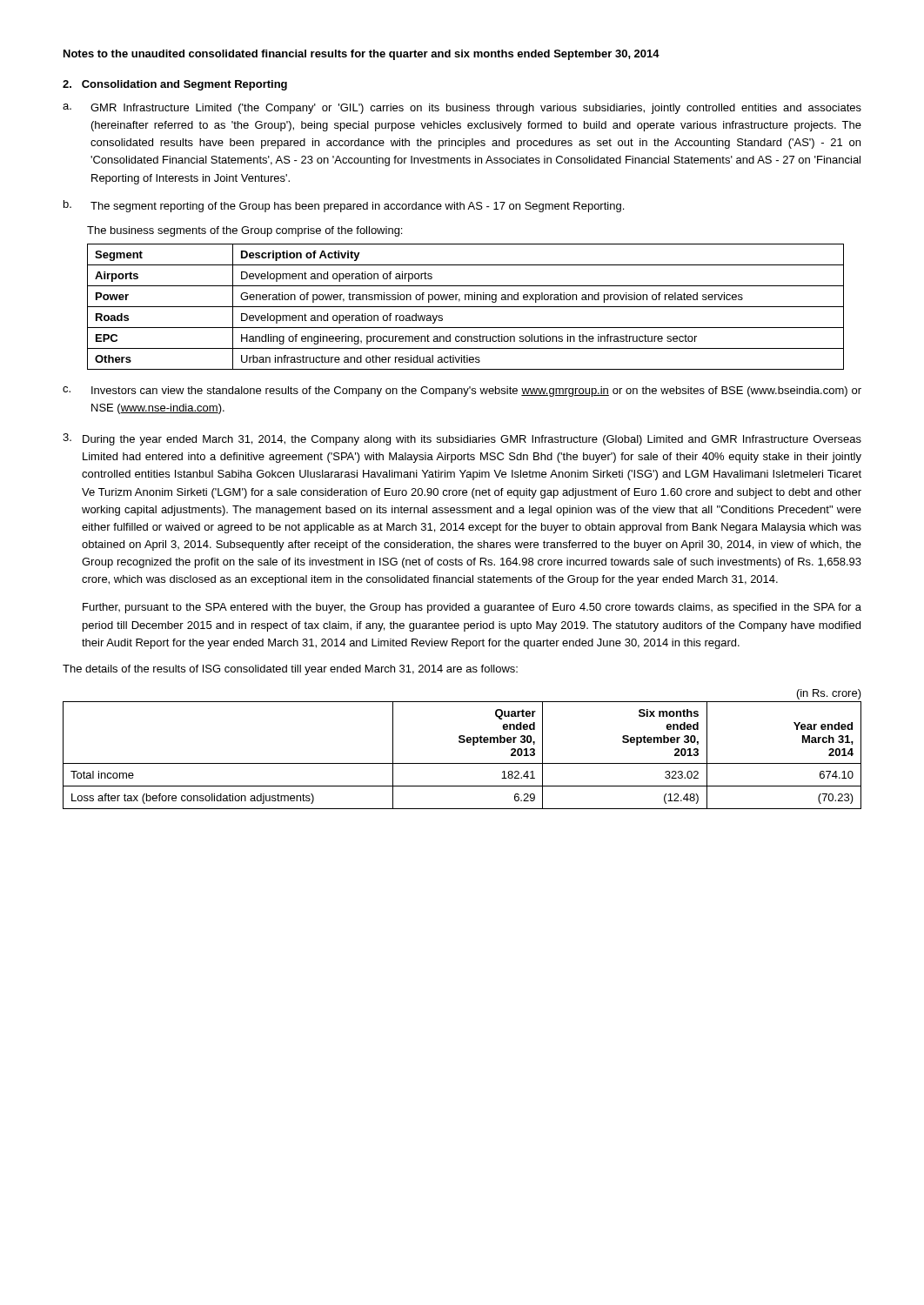Locate the region starting "2. Consolidation and Segment Reporting"
The width and height of the screenshot is (924, 1305).
pos(175,84)
